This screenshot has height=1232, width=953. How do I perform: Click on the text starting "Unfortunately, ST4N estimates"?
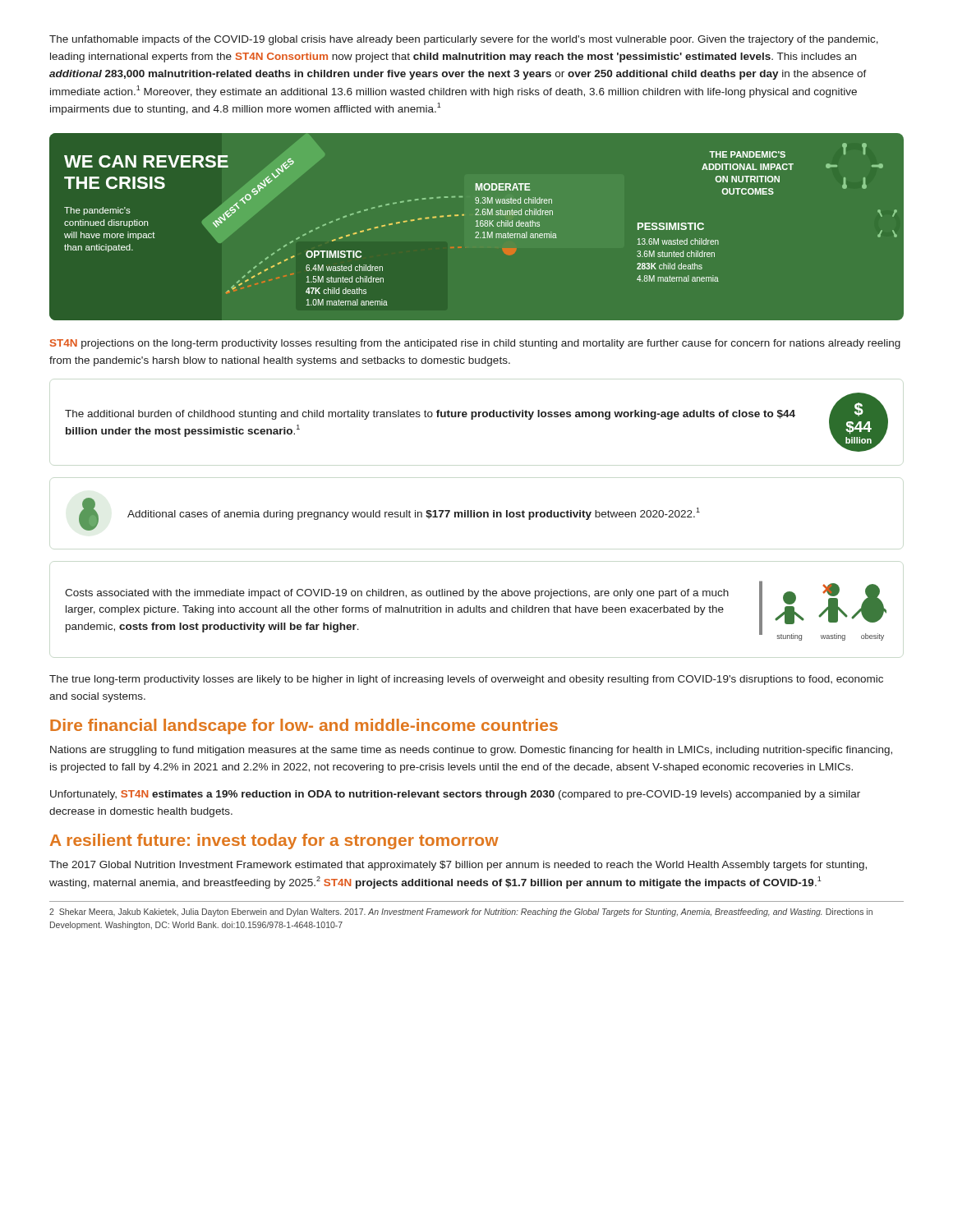455,803
